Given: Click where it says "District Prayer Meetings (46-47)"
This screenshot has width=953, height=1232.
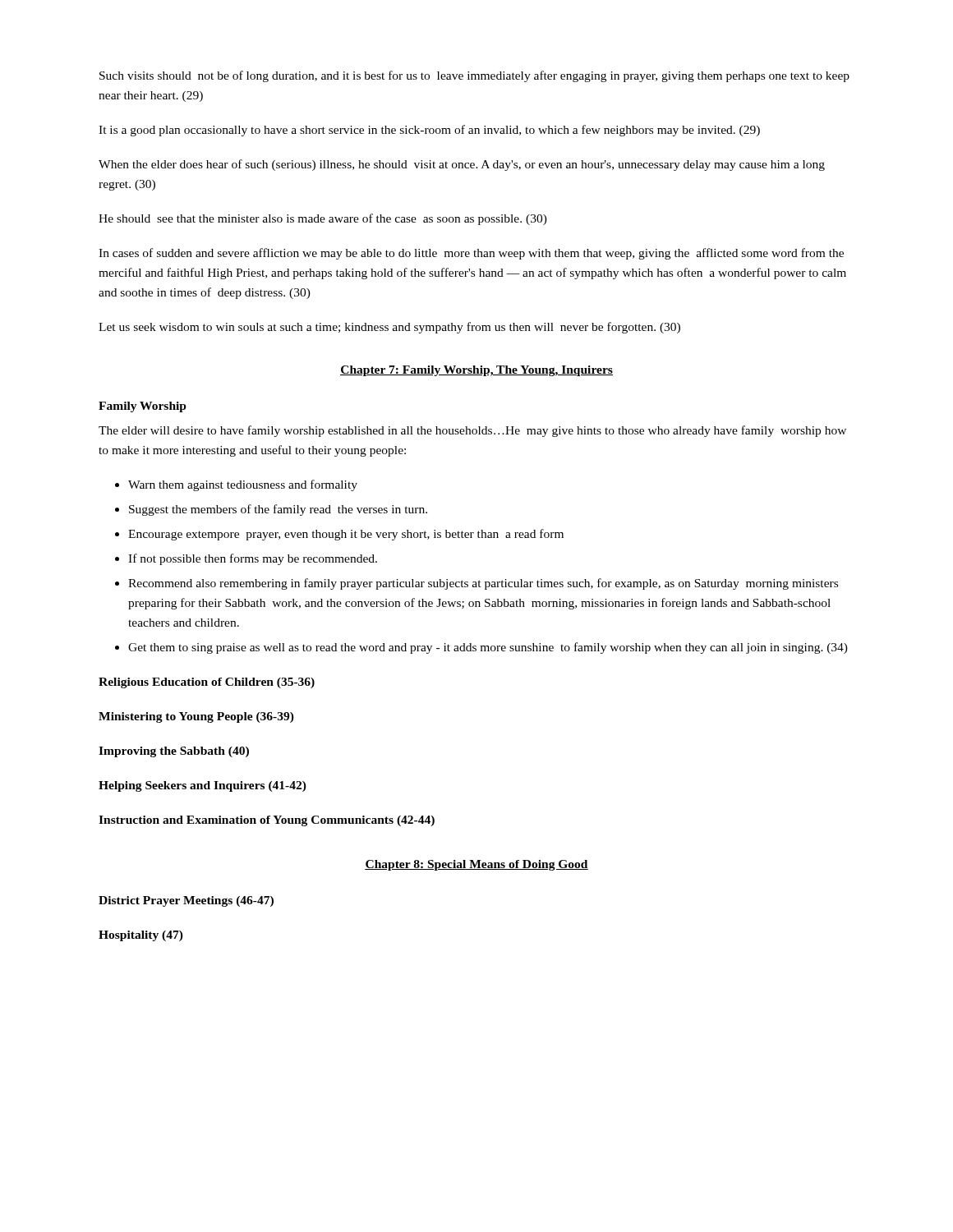Looking at the screenshot, I should (x=186, y=900).
